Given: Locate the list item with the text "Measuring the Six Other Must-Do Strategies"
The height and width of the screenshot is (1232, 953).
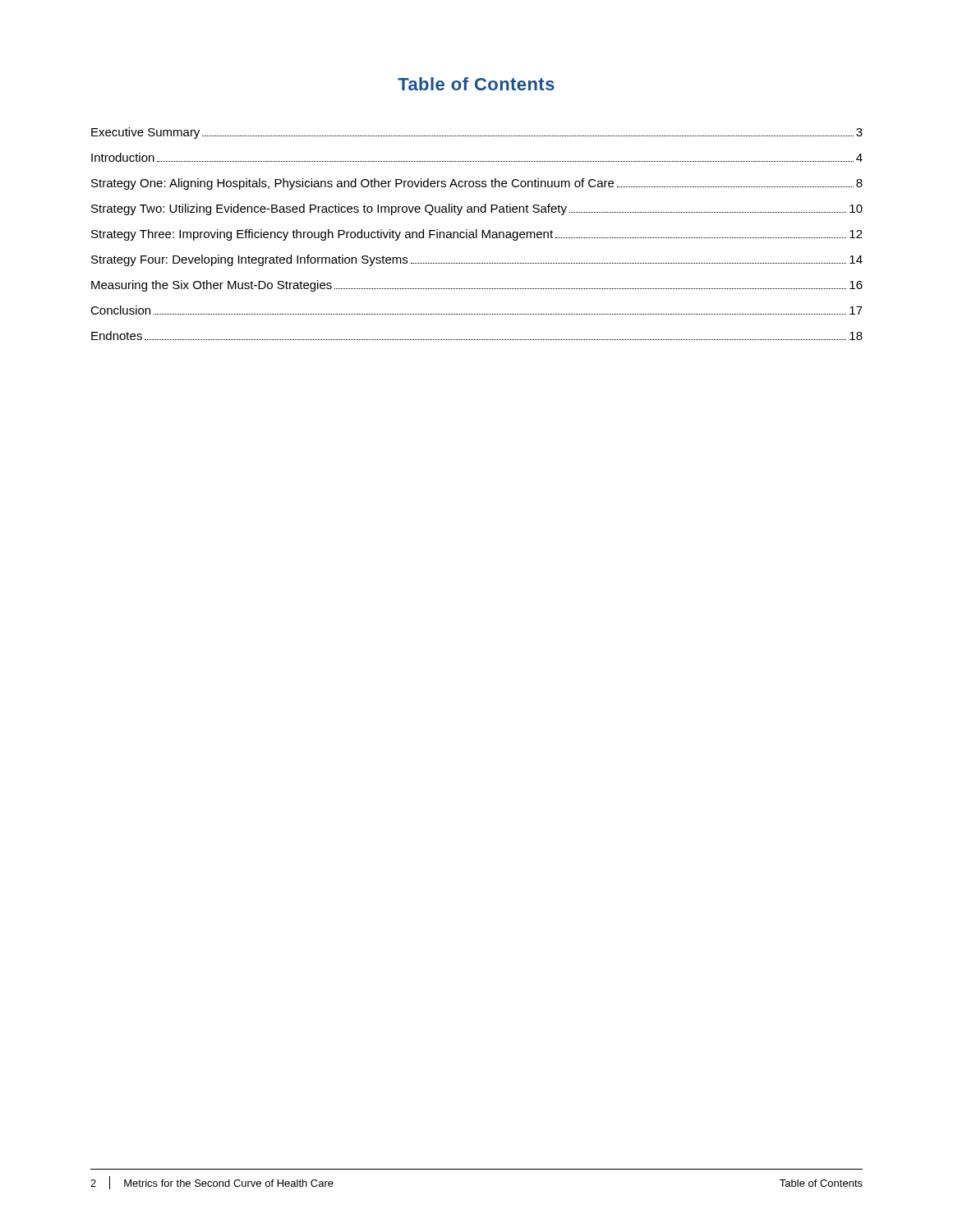Looking at the screenshot, I should click(476, 285).
